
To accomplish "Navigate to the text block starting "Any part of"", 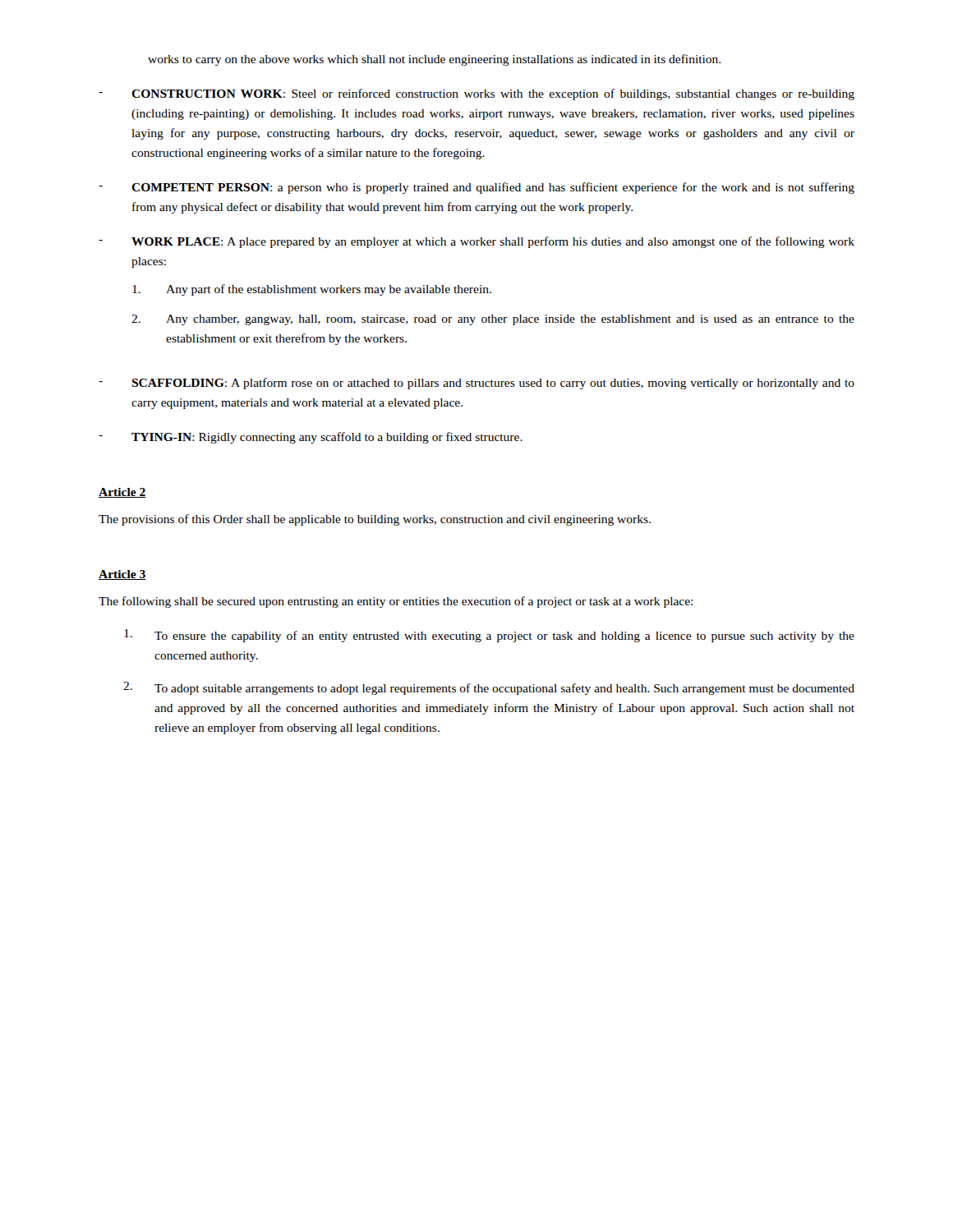I will point(493,289).
